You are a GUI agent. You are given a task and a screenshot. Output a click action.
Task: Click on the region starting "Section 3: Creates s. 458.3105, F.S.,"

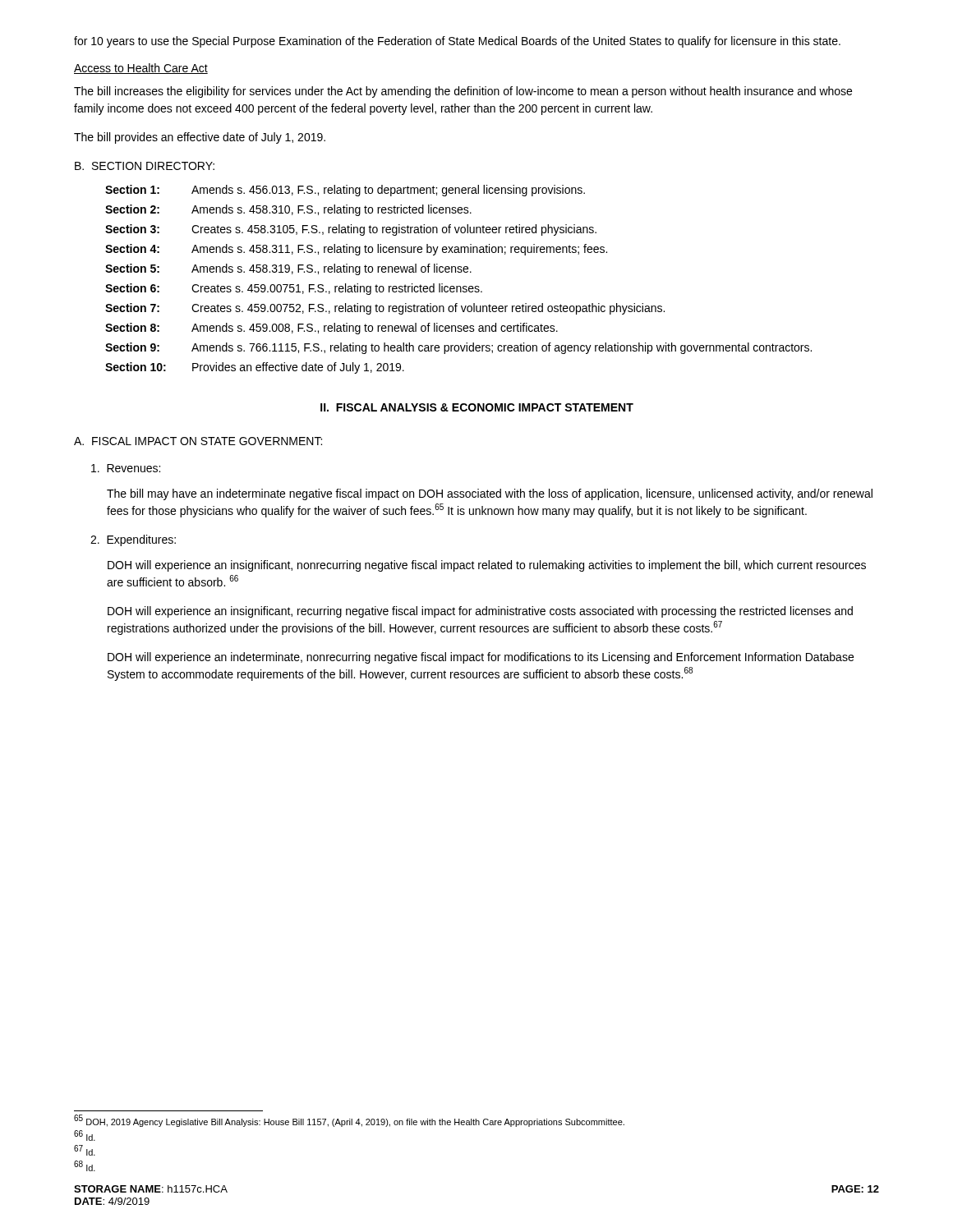point(492,230)
